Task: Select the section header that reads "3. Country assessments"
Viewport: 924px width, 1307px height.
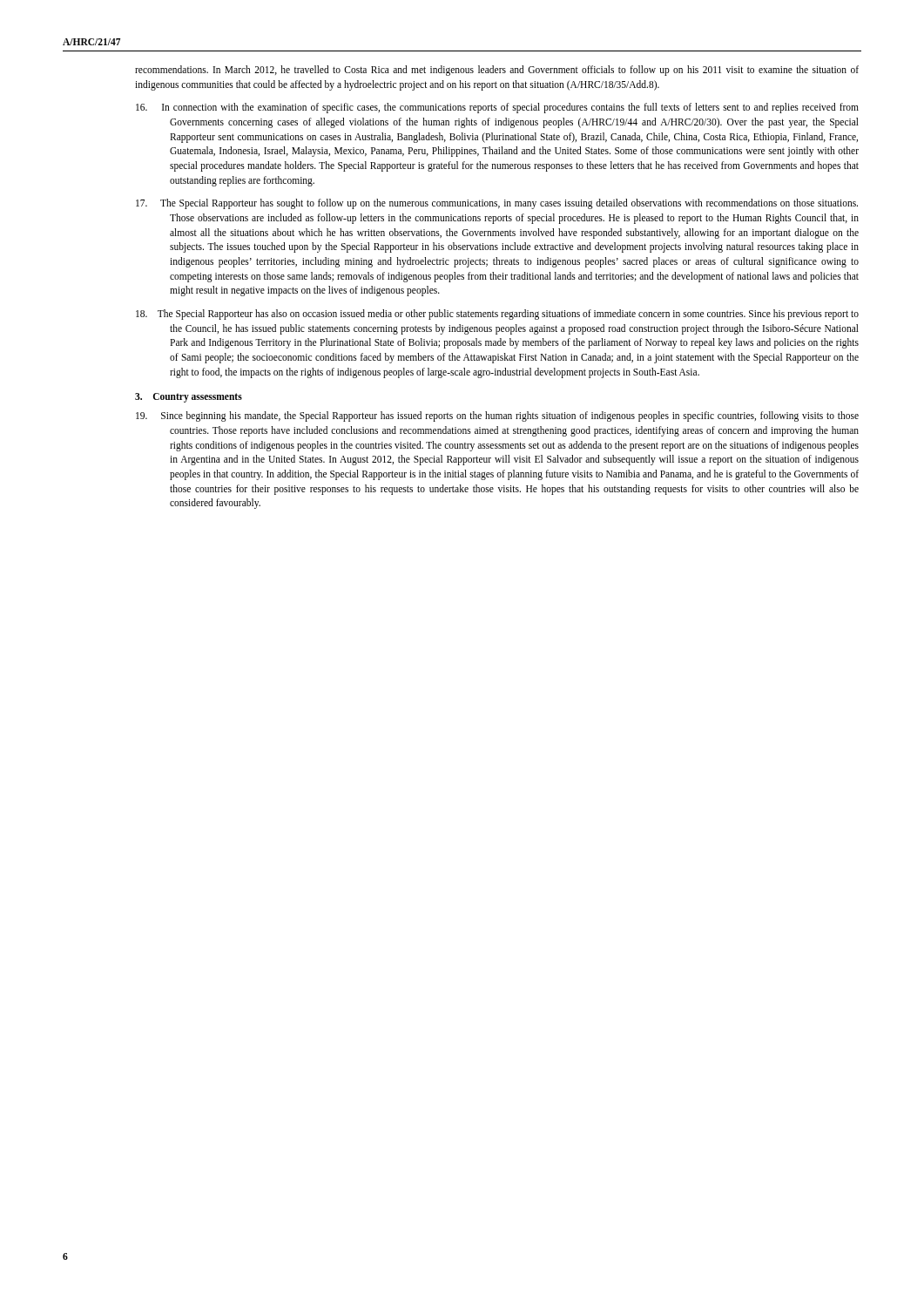Action: (188, 397)
